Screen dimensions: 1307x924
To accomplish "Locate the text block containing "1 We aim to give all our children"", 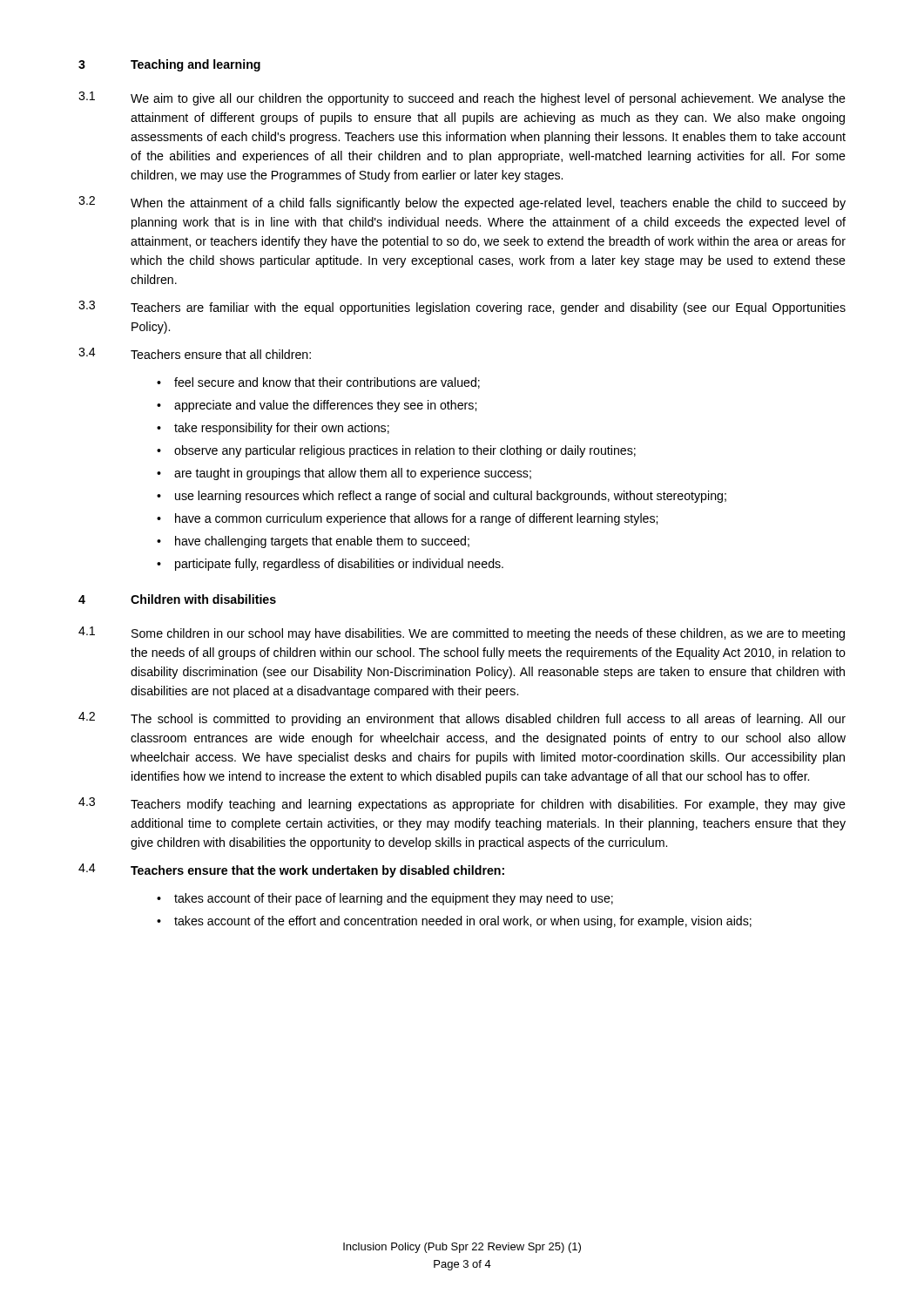I will point(462,137).
